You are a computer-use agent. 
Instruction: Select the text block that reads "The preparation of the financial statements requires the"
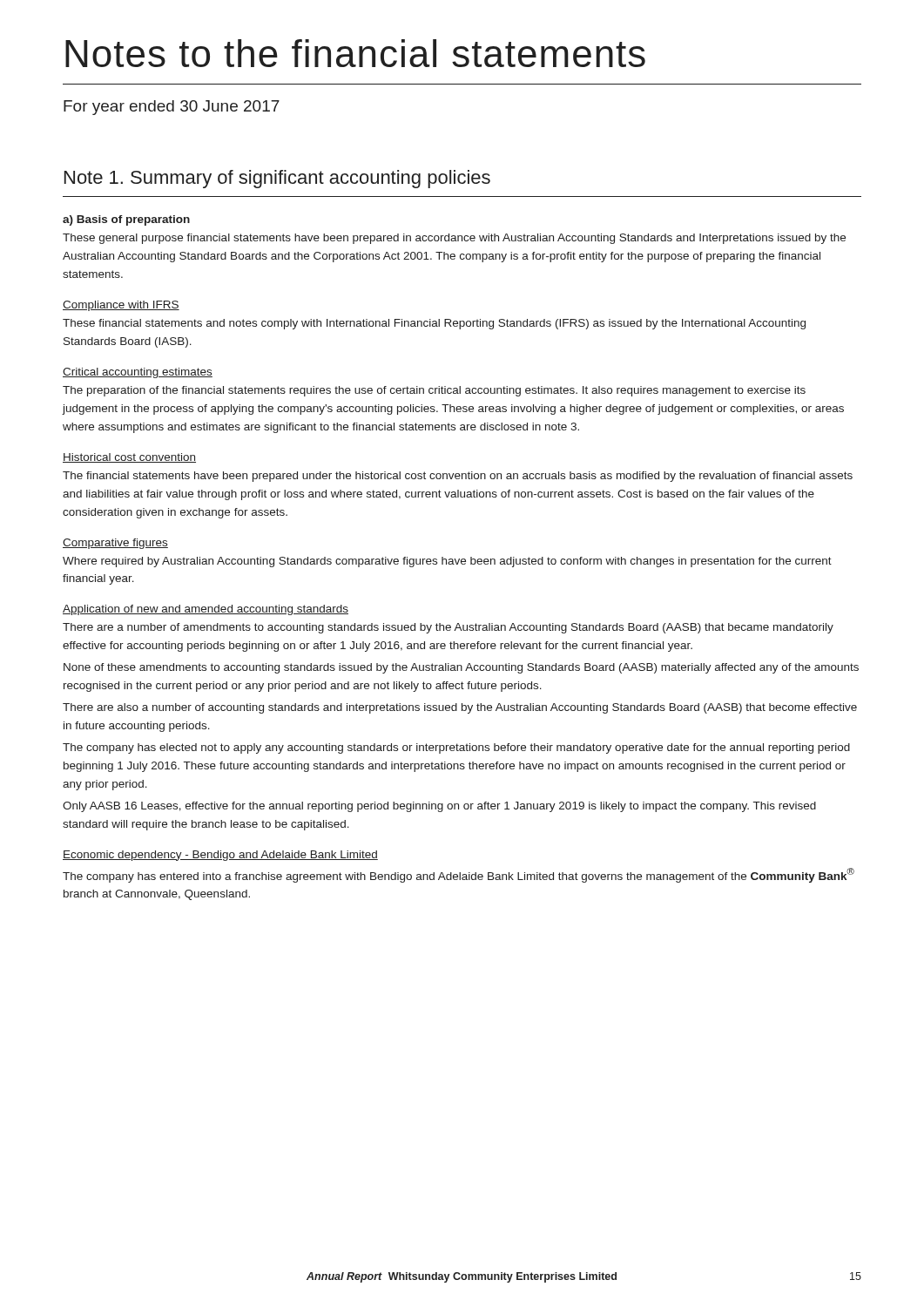(462, 409)
